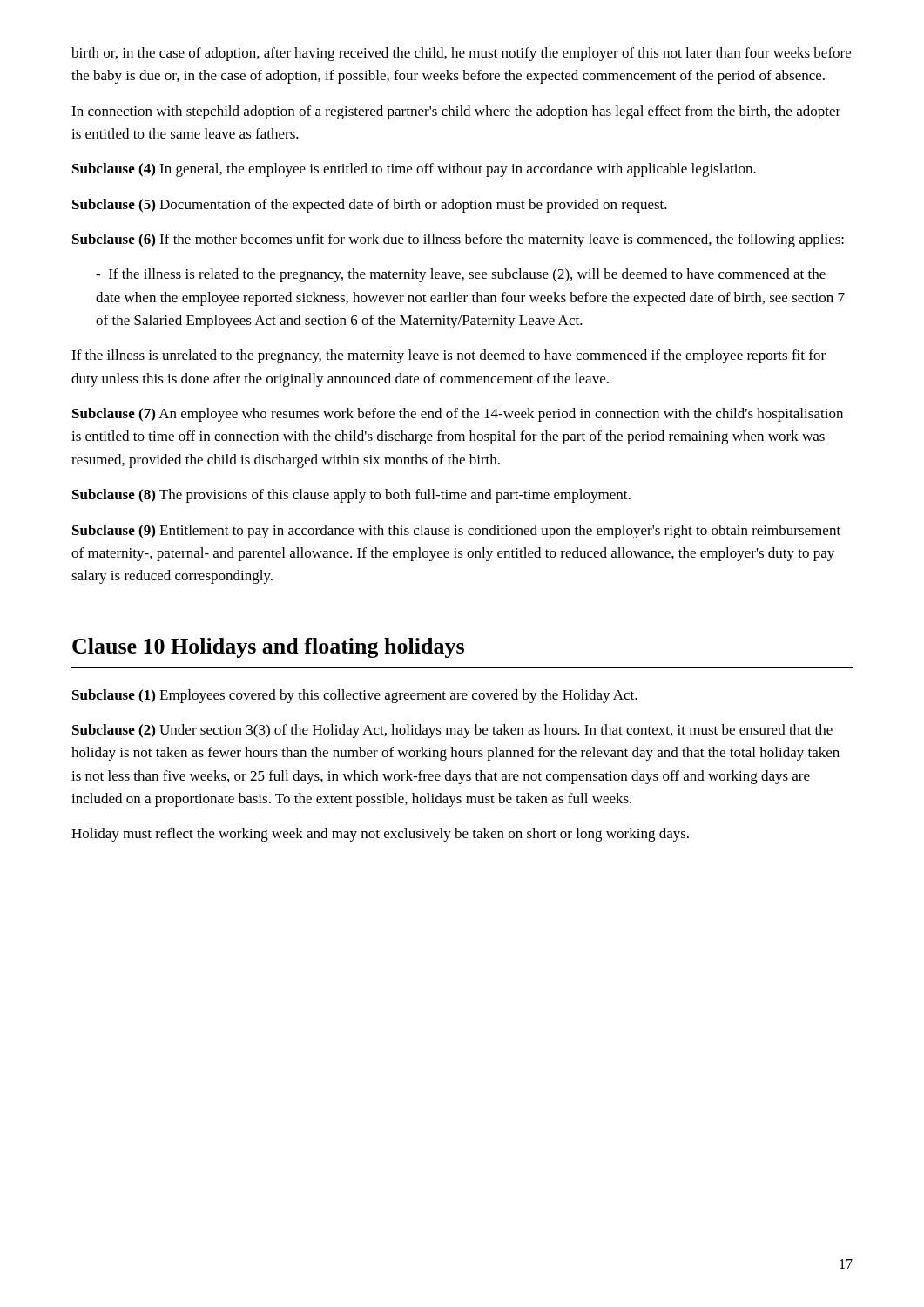
Task: Click the passage that begins "In connection with stepchild adoption of"
Action: click(x=456, y=122)
